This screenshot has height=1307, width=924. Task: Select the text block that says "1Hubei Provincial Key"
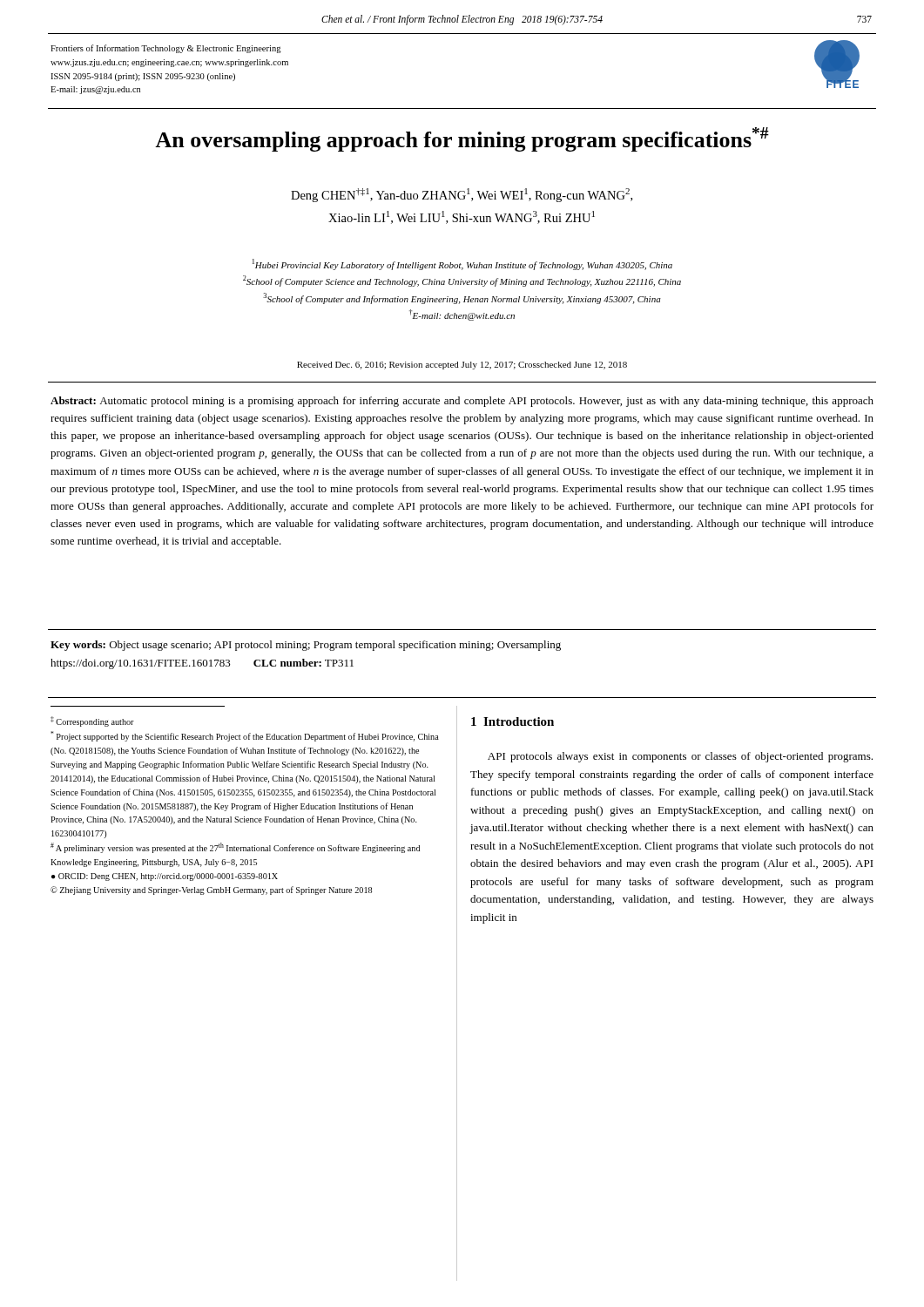coord(462,289)
